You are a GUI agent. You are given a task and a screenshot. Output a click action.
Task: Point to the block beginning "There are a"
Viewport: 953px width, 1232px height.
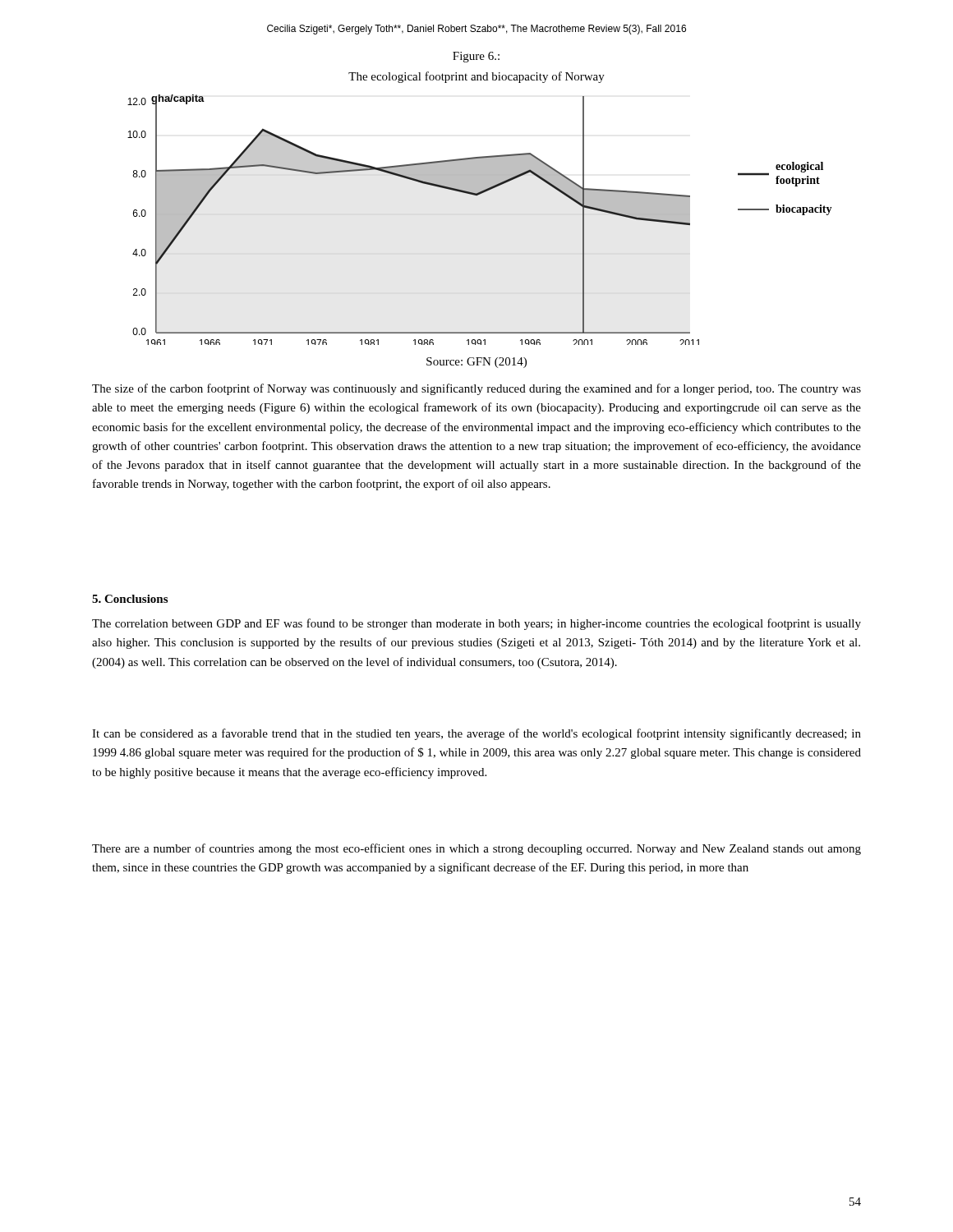tap(476, 858)
